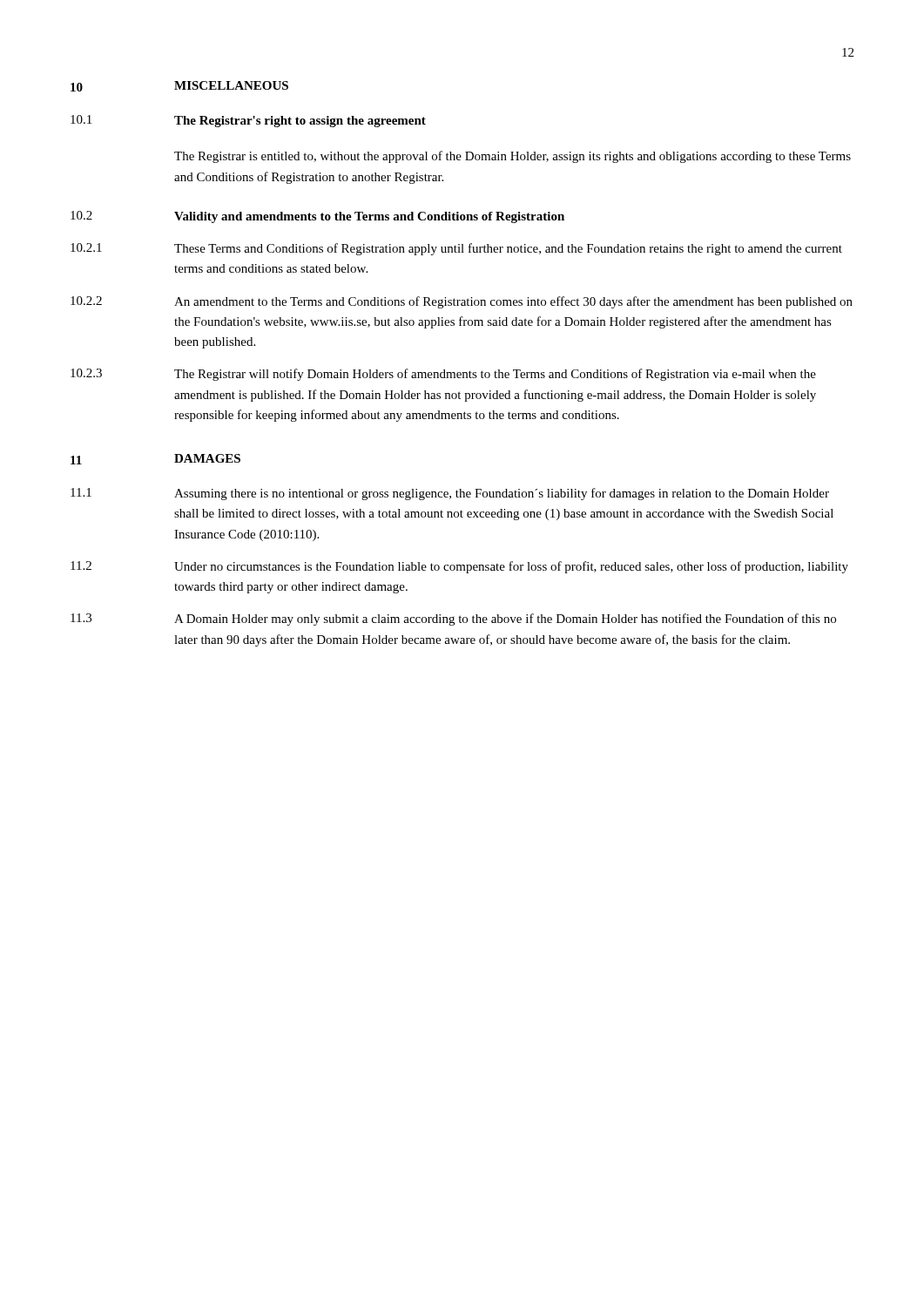
Task: Where is the passage that starts "2.3 The Registrar will notify Domain Holders"?
Action: (462, 395)
